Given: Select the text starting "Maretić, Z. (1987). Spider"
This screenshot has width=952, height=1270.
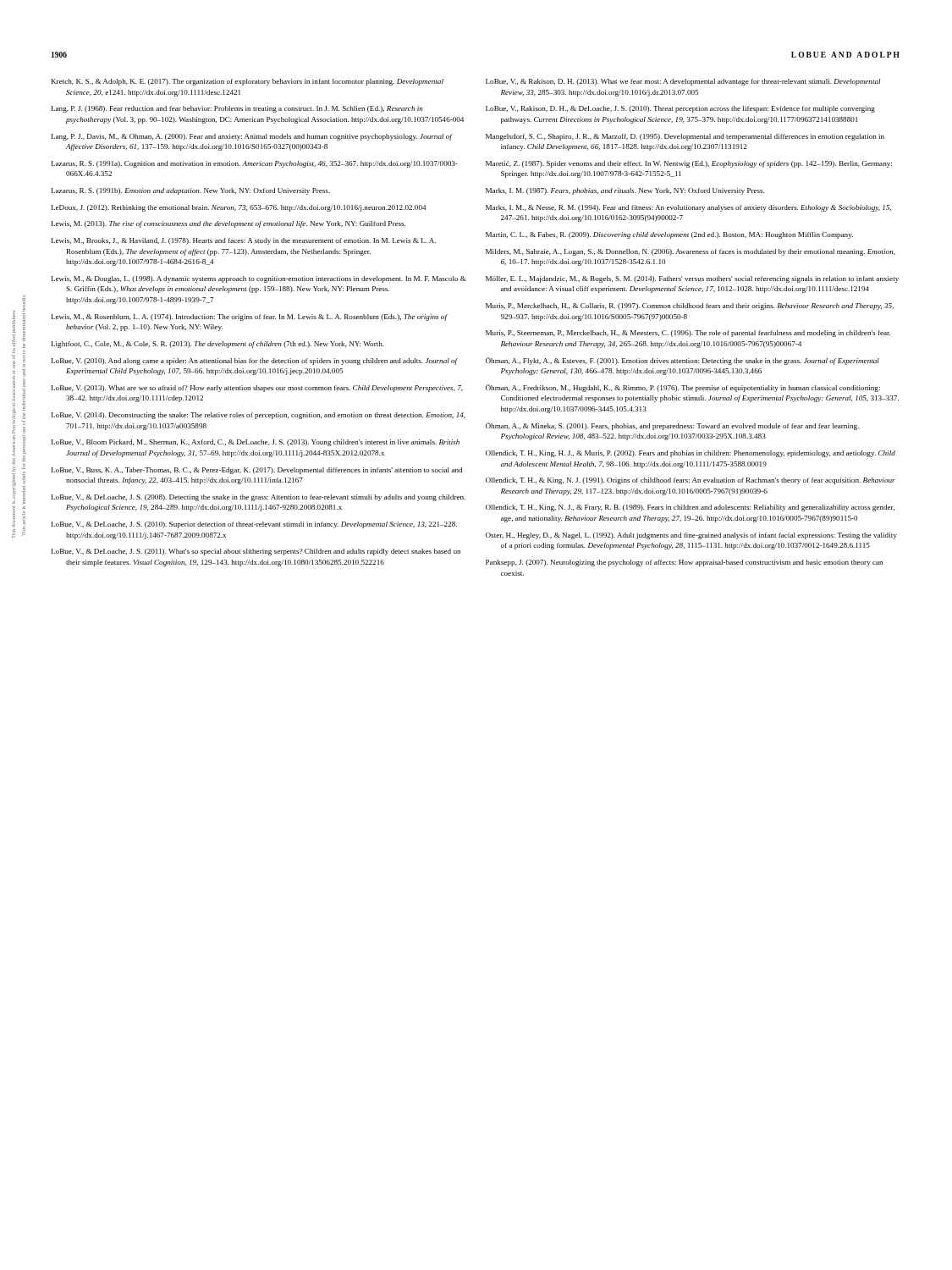Looking at the screenshot, I should [689, 169].
